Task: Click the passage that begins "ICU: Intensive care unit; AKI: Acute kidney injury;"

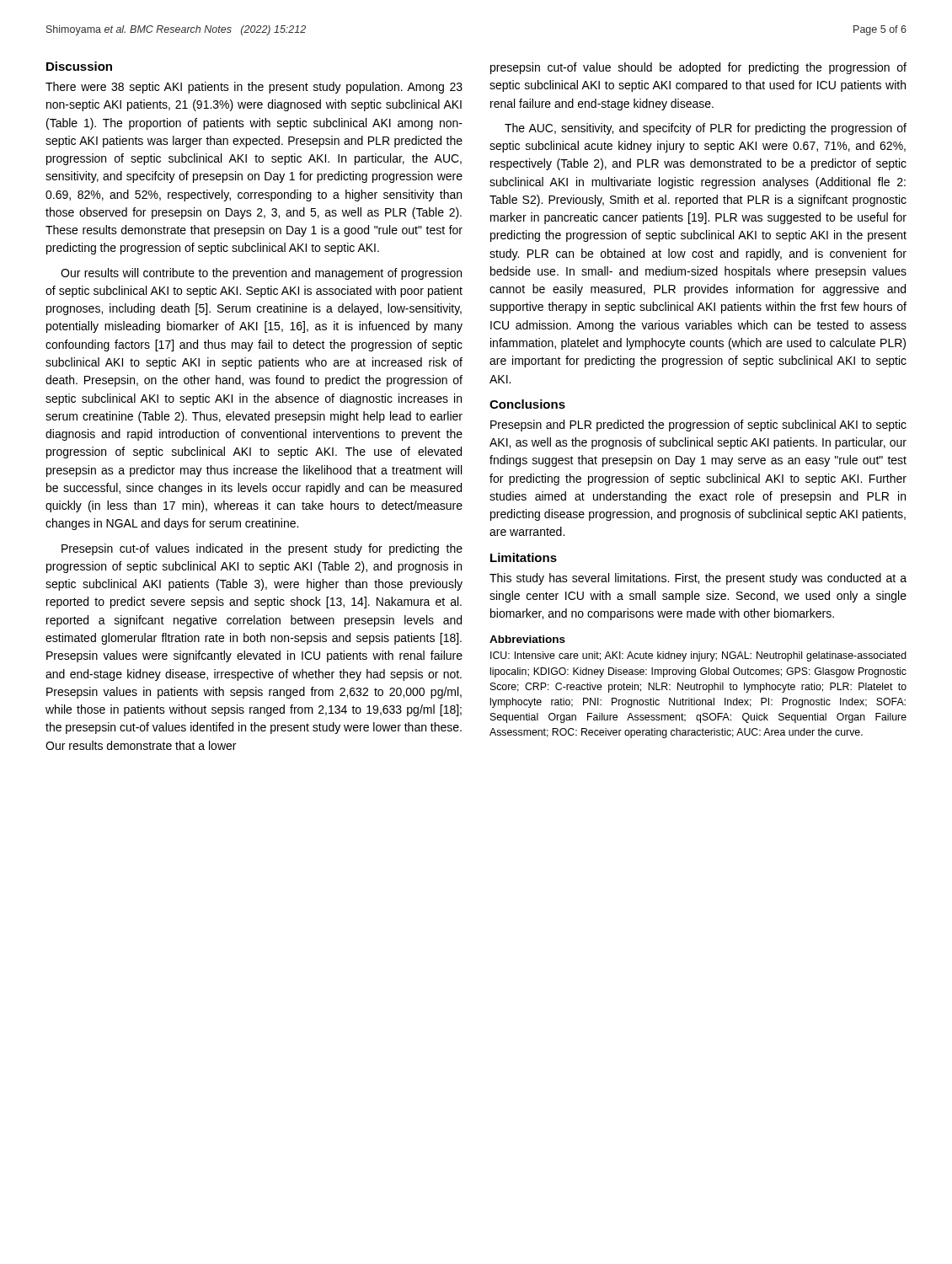Action: click(x=698, y=694)
